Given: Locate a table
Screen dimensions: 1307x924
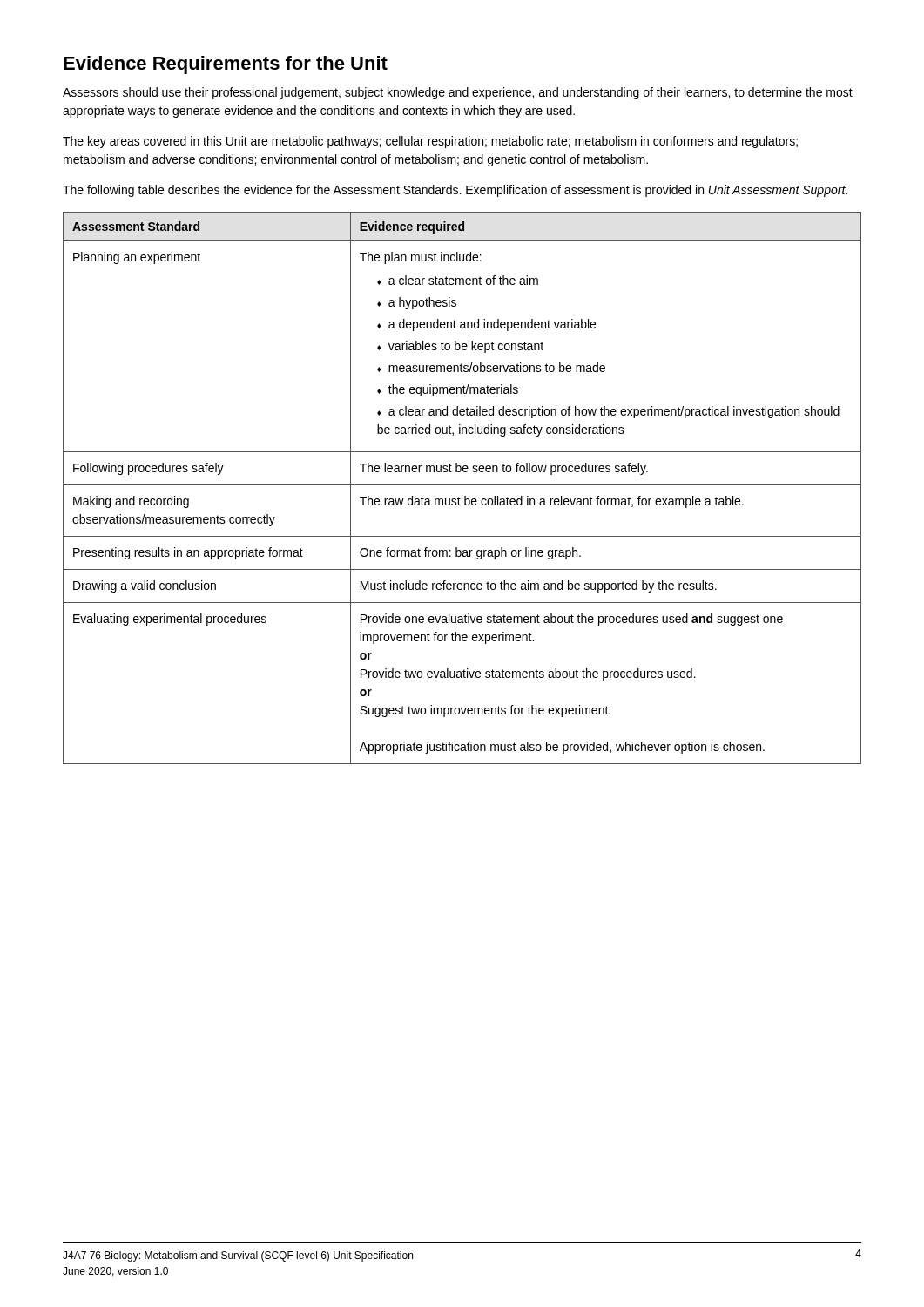Looking at the screenshot, I should tap(462, 488).
